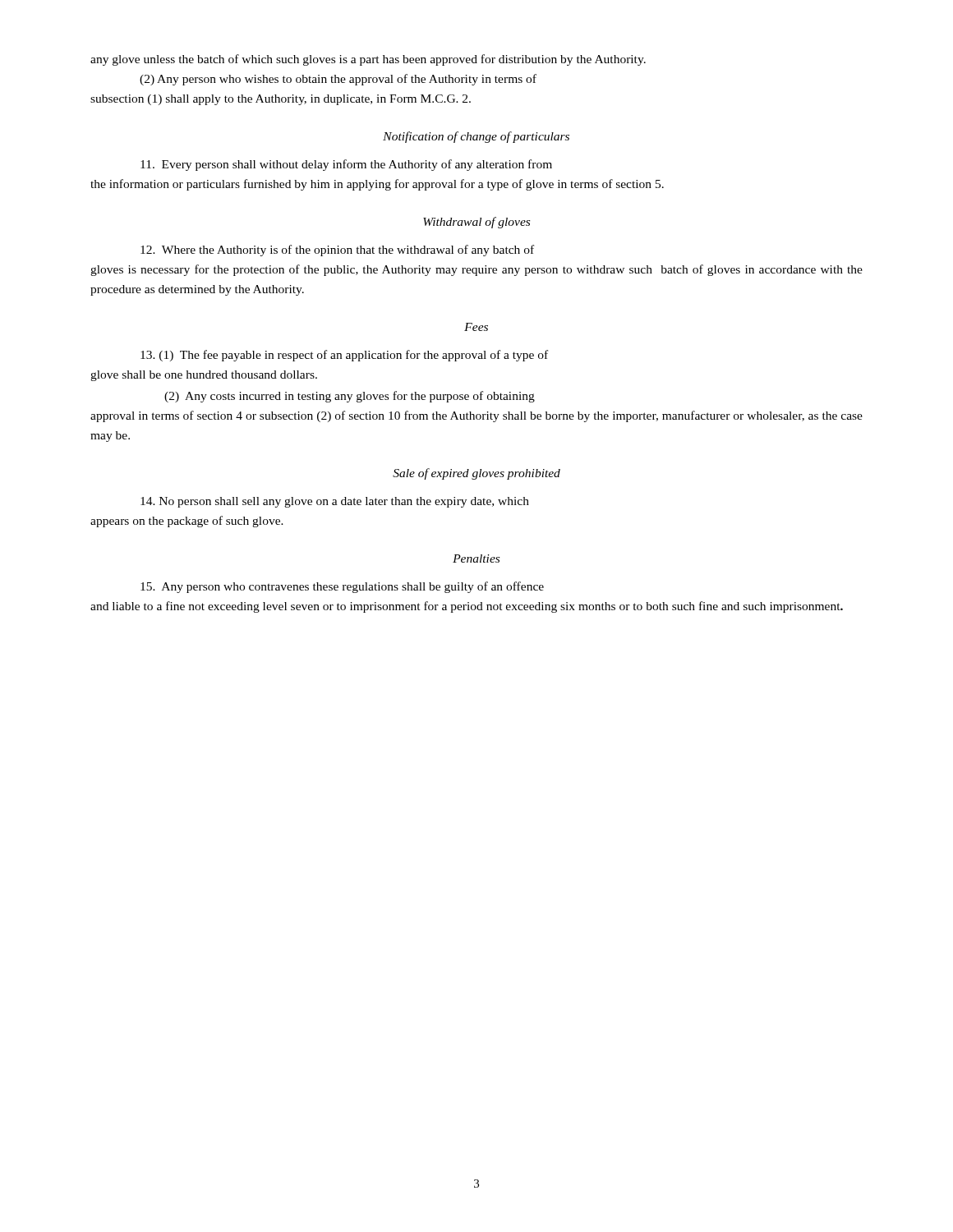Image resolution: width=953 pixels, height=1232 pixels.
Task: Select the text block containing "Any person who contravenes these regulations"
Action: tap(476, 595)
